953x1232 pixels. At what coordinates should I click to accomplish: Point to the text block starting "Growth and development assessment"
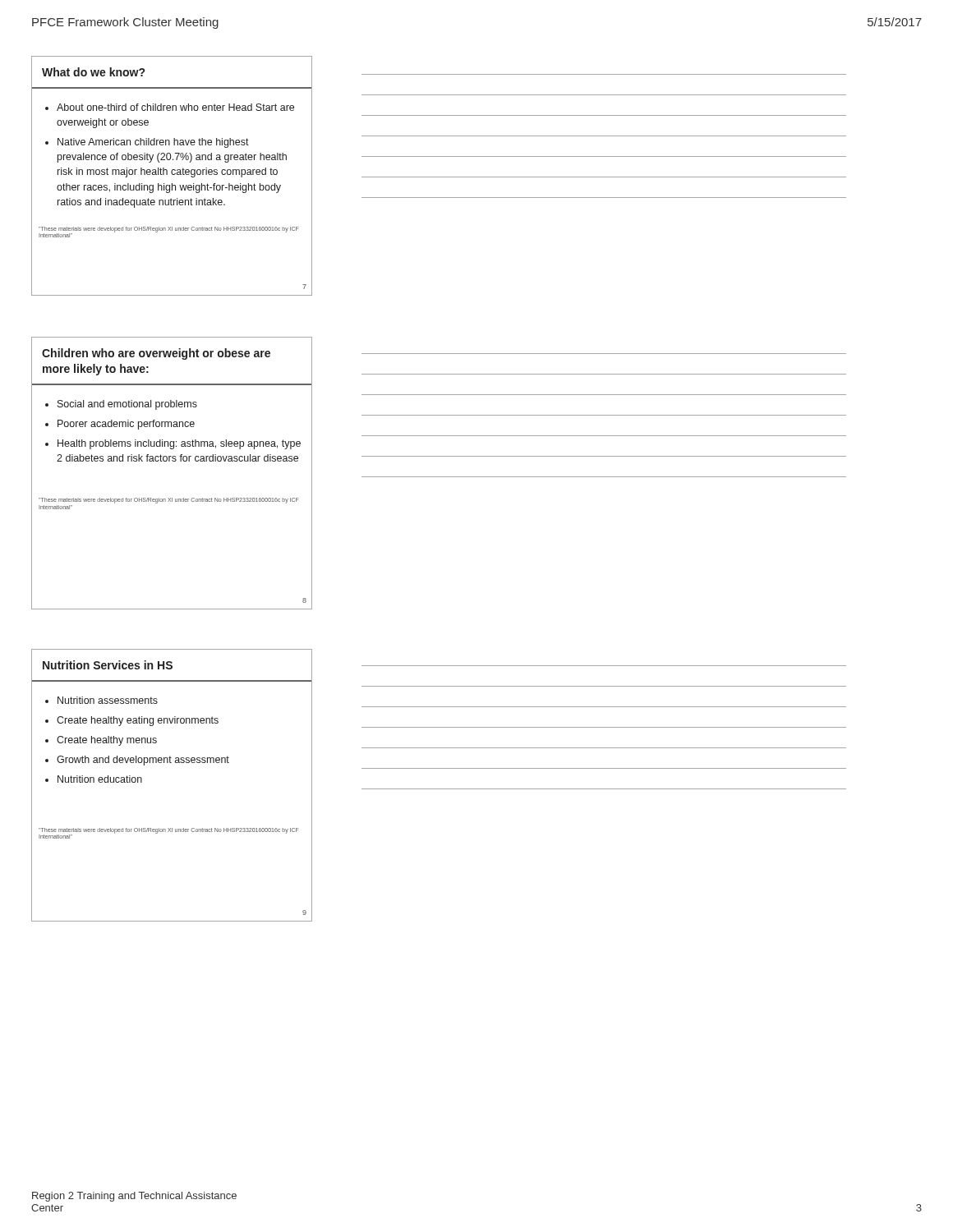point(179,760)
